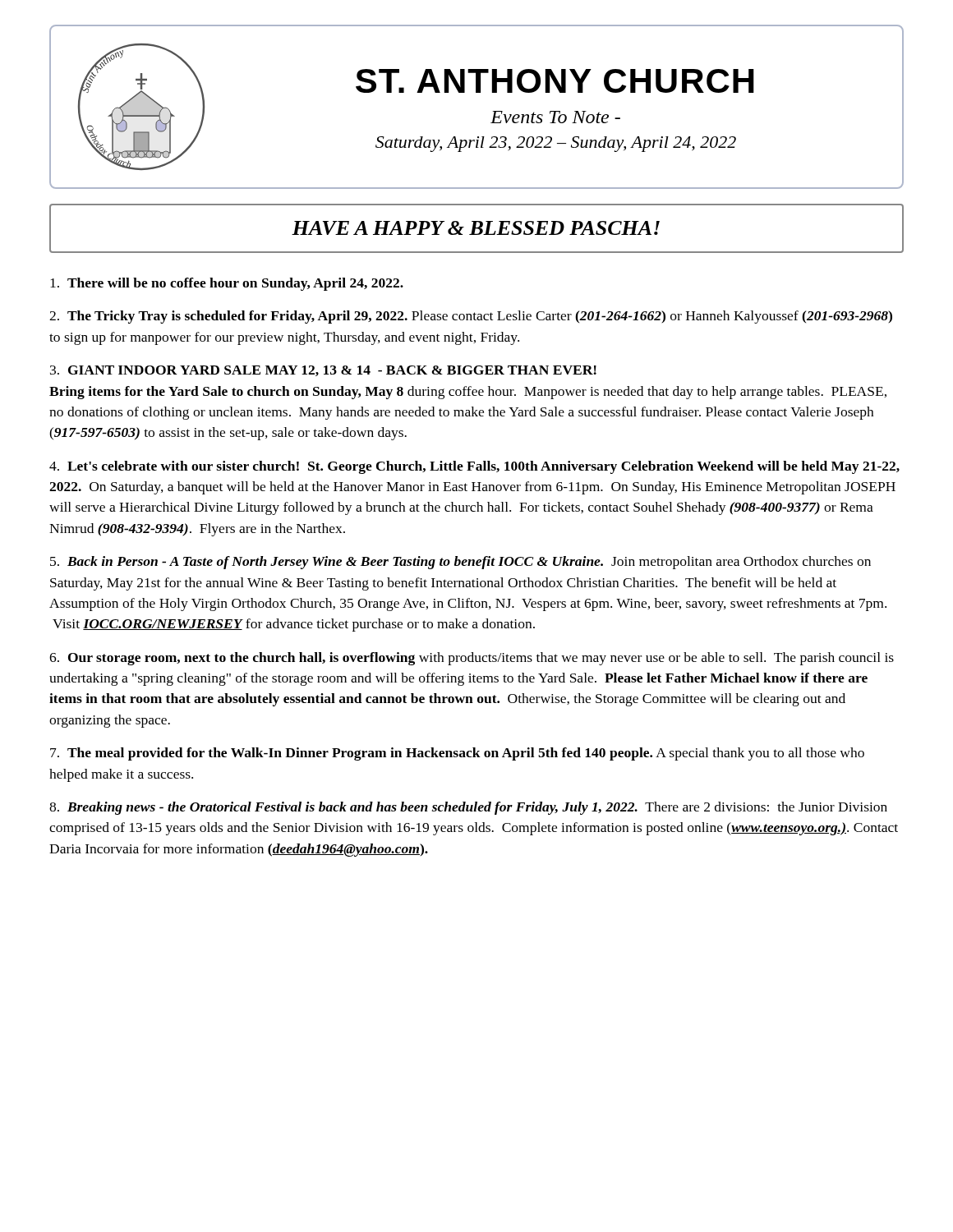
Task: Click on the logo
Action: point(142,107)
